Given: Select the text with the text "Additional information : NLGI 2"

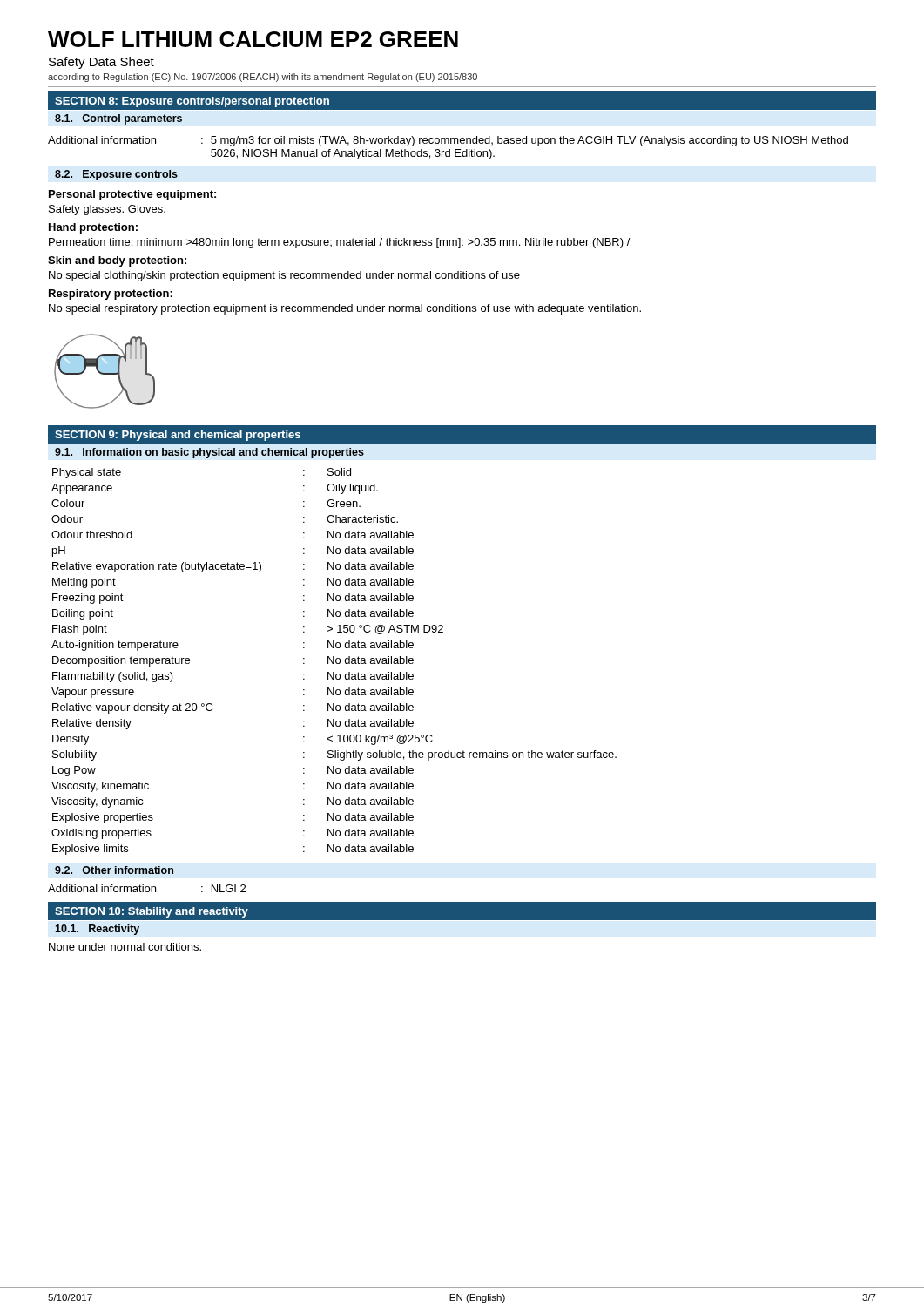Looking at the screenshot, I should pos(147,888).
